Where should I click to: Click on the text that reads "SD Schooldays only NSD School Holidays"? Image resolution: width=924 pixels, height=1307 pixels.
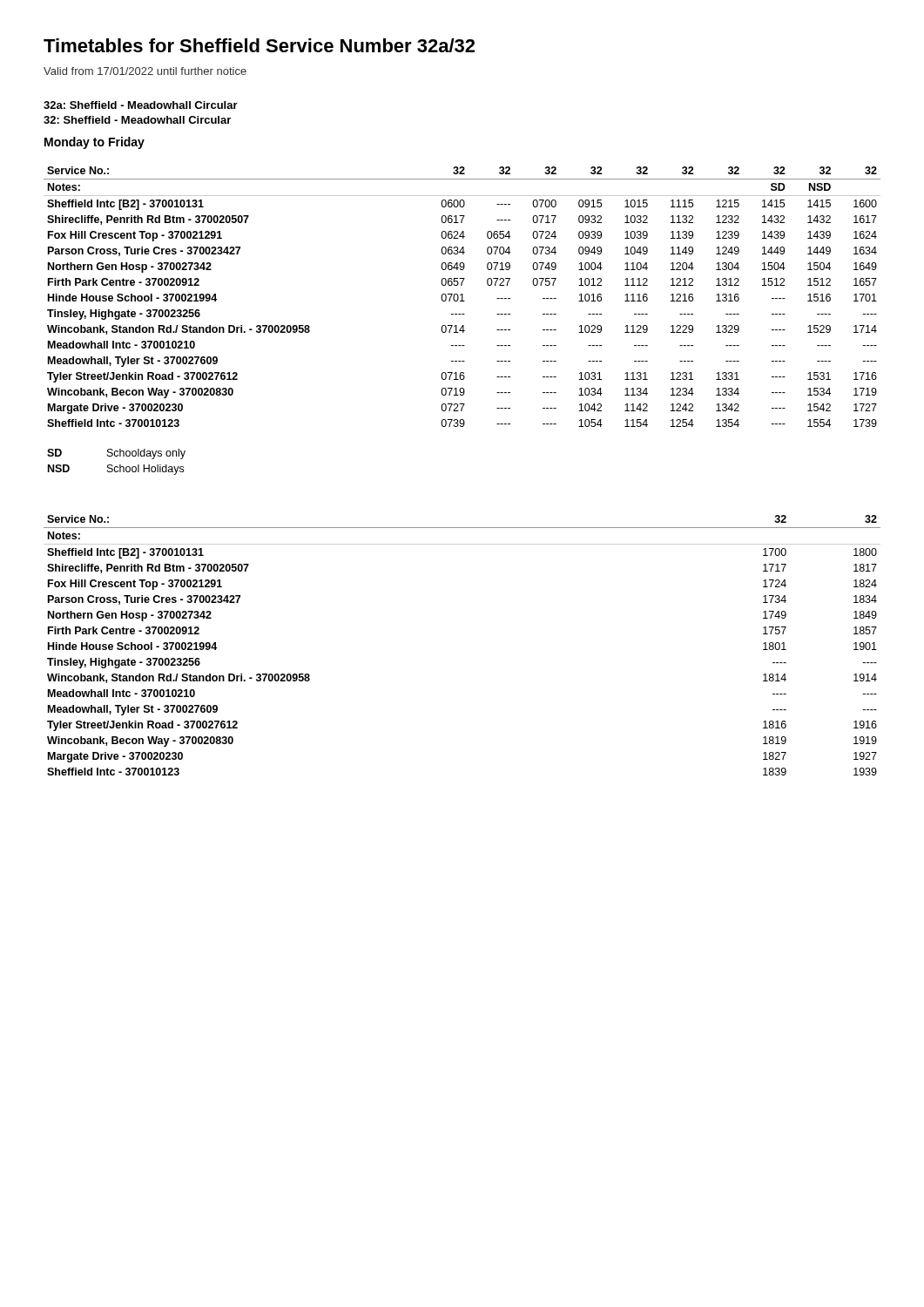point(116,454)
